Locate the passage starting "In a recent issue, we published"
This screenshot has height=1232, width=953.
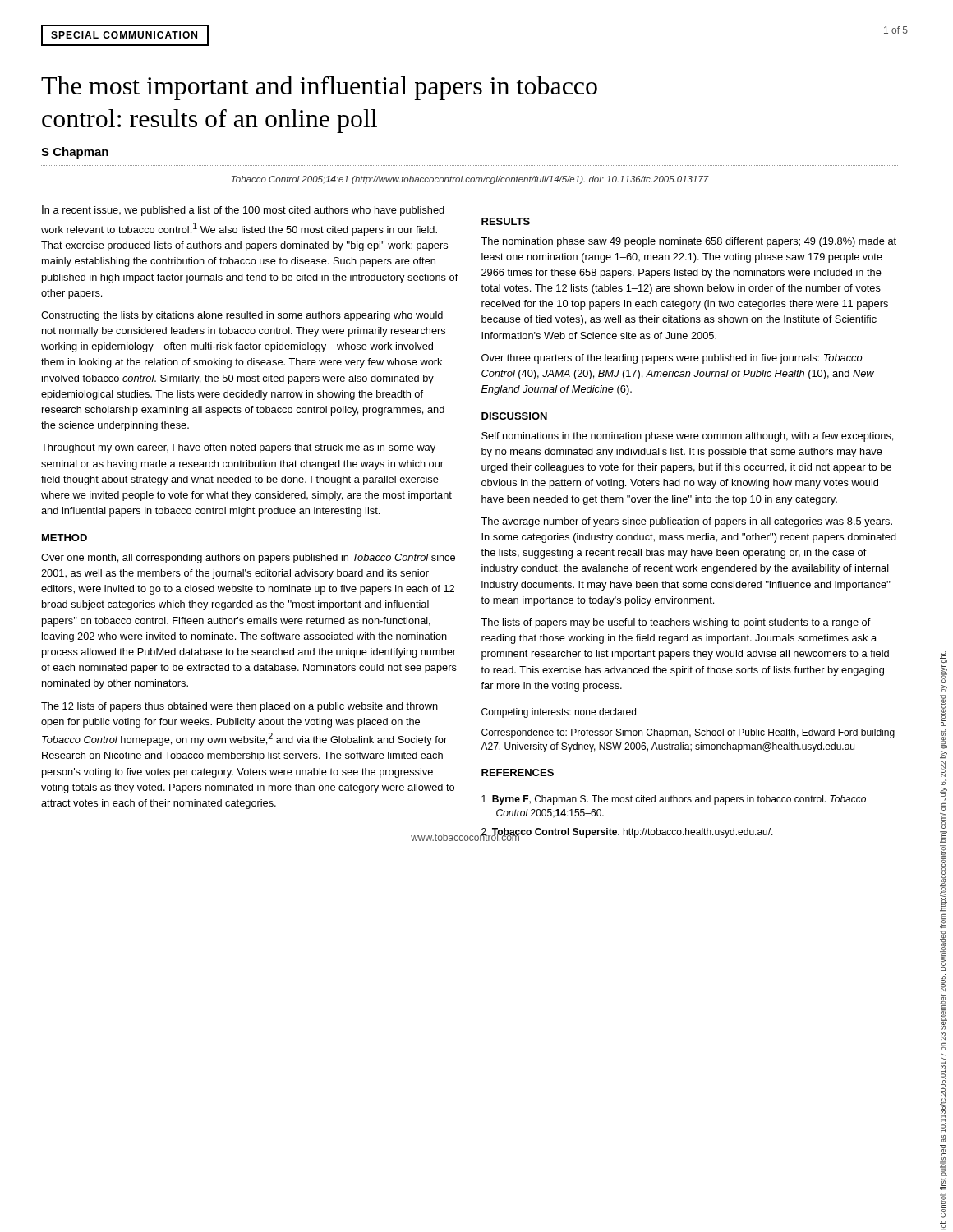[250, 360]
